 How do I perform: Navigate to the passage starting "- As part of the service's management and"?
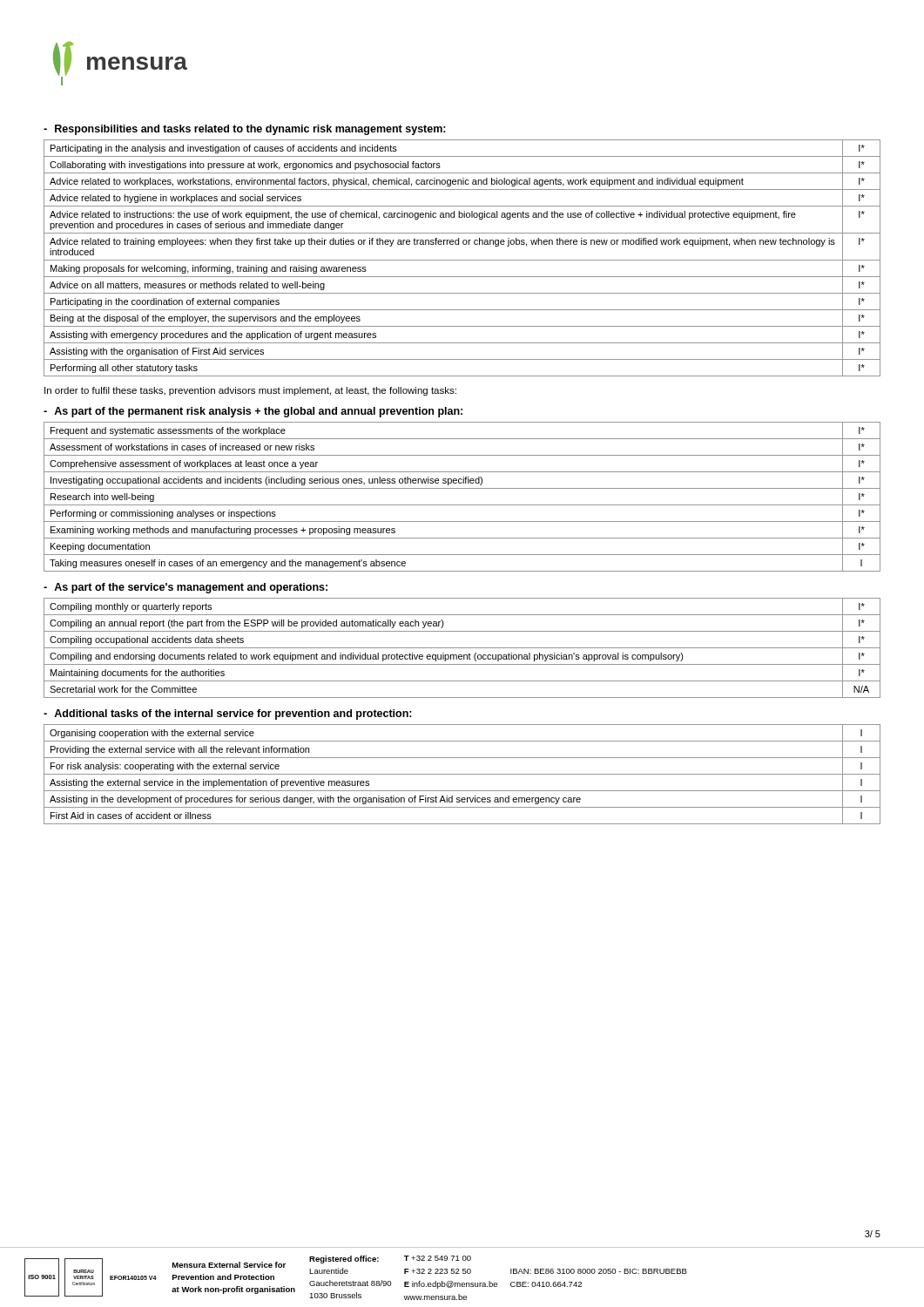pos(186,587)
